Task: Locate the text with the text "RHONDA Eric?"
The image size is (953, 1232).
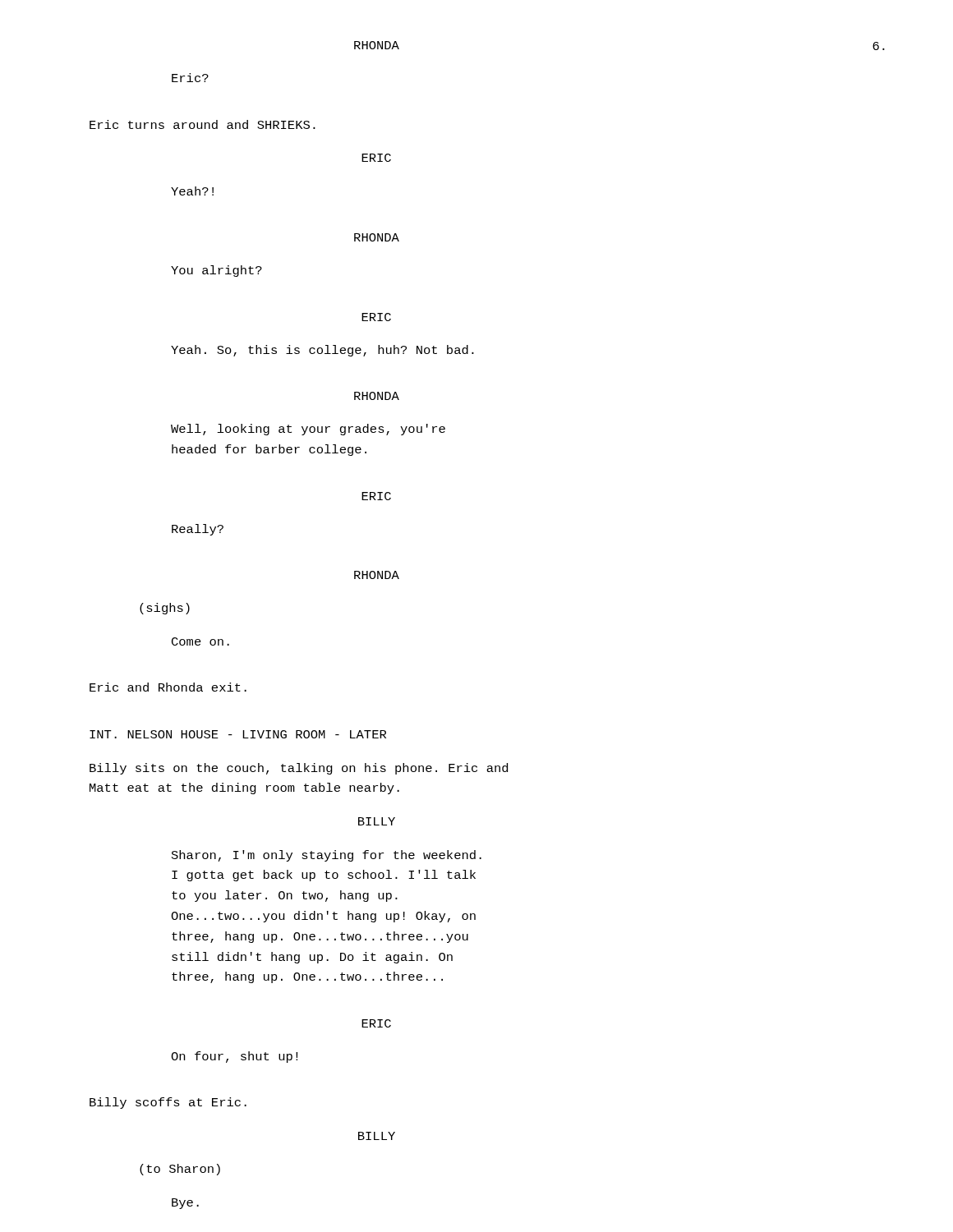Action: [377, 45]
